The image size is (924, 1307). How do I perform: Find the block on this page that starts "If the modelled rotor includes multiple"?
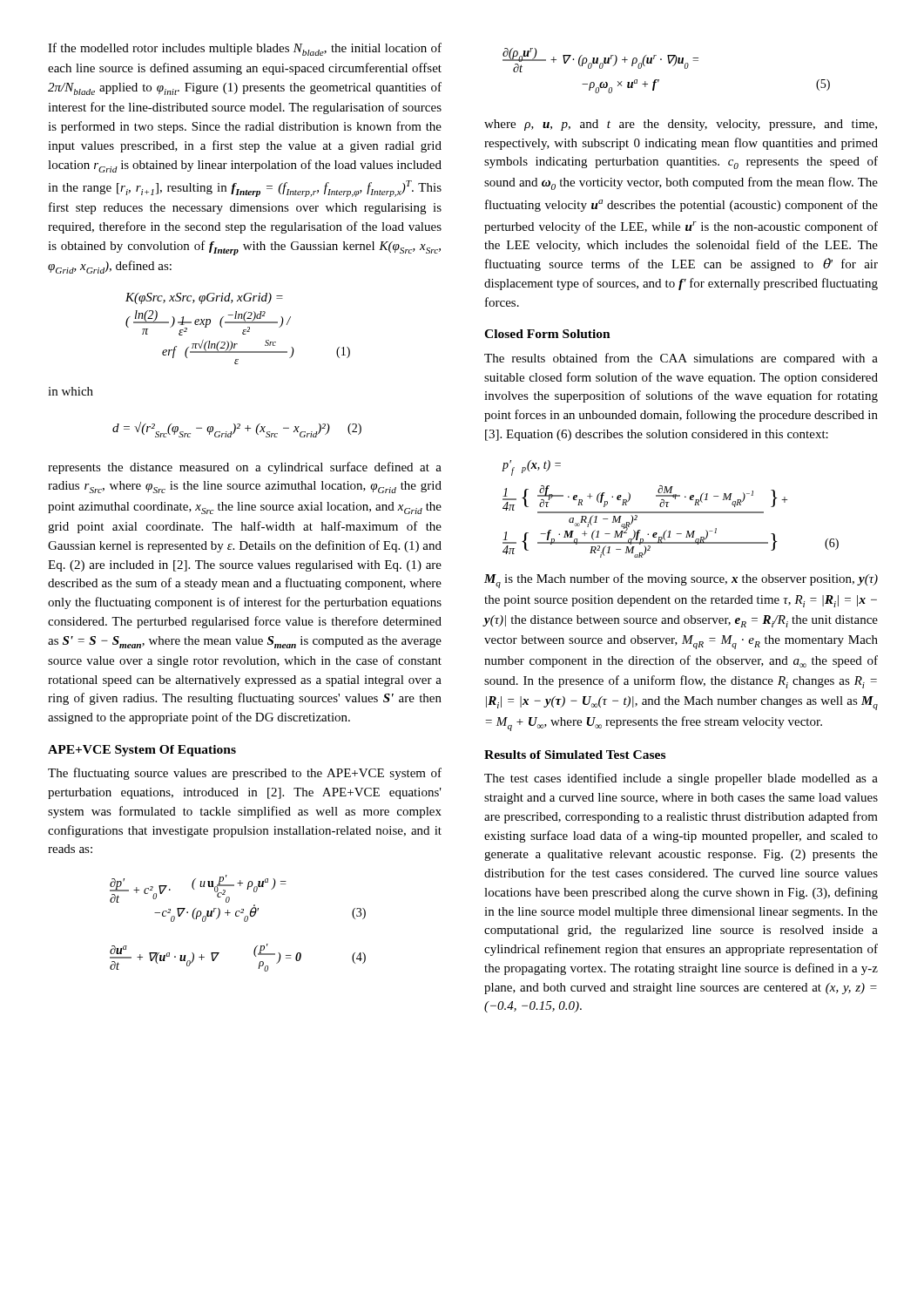[x=245, y=158]
